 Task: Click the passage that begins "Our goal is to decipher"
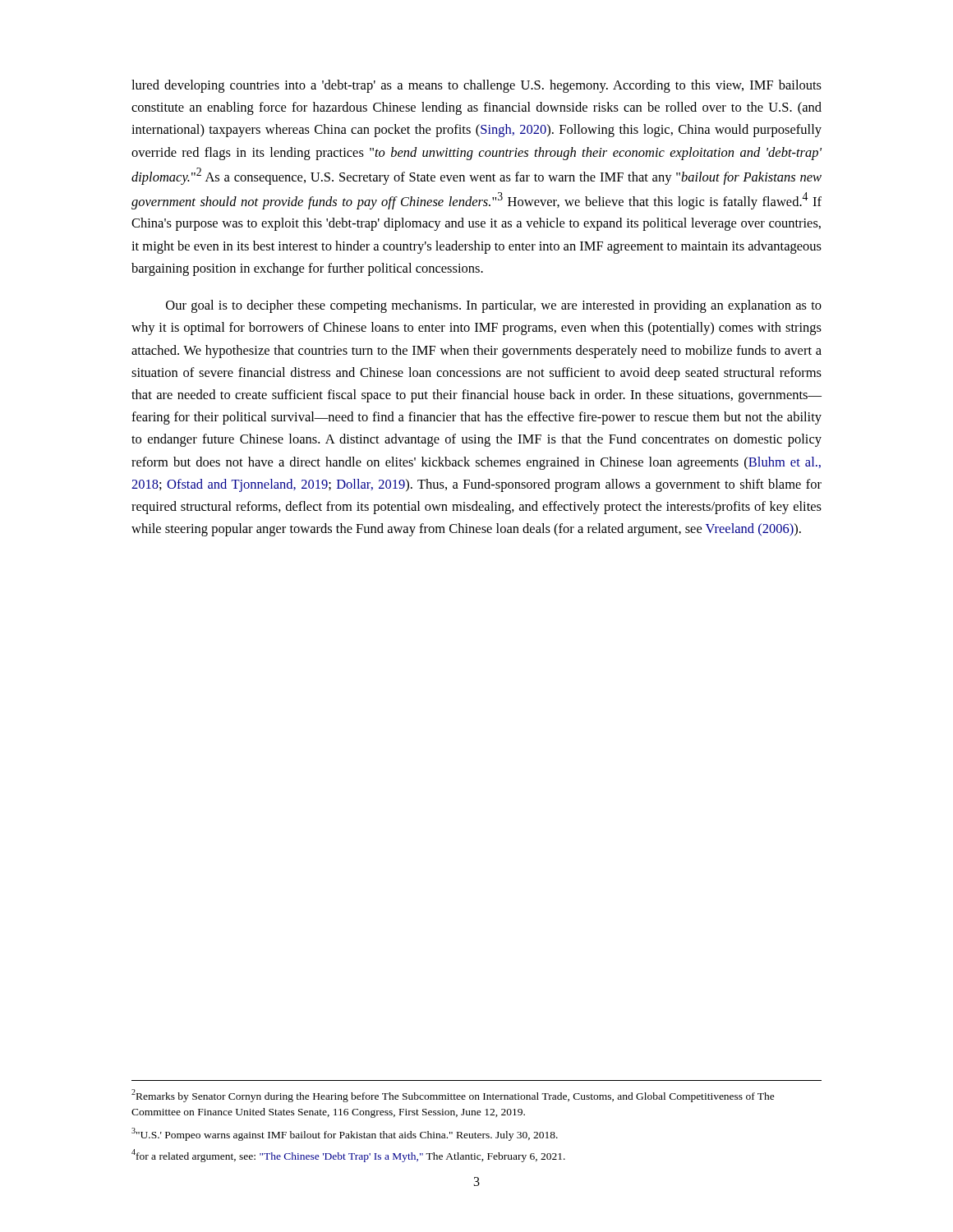[x=476, y=417]
